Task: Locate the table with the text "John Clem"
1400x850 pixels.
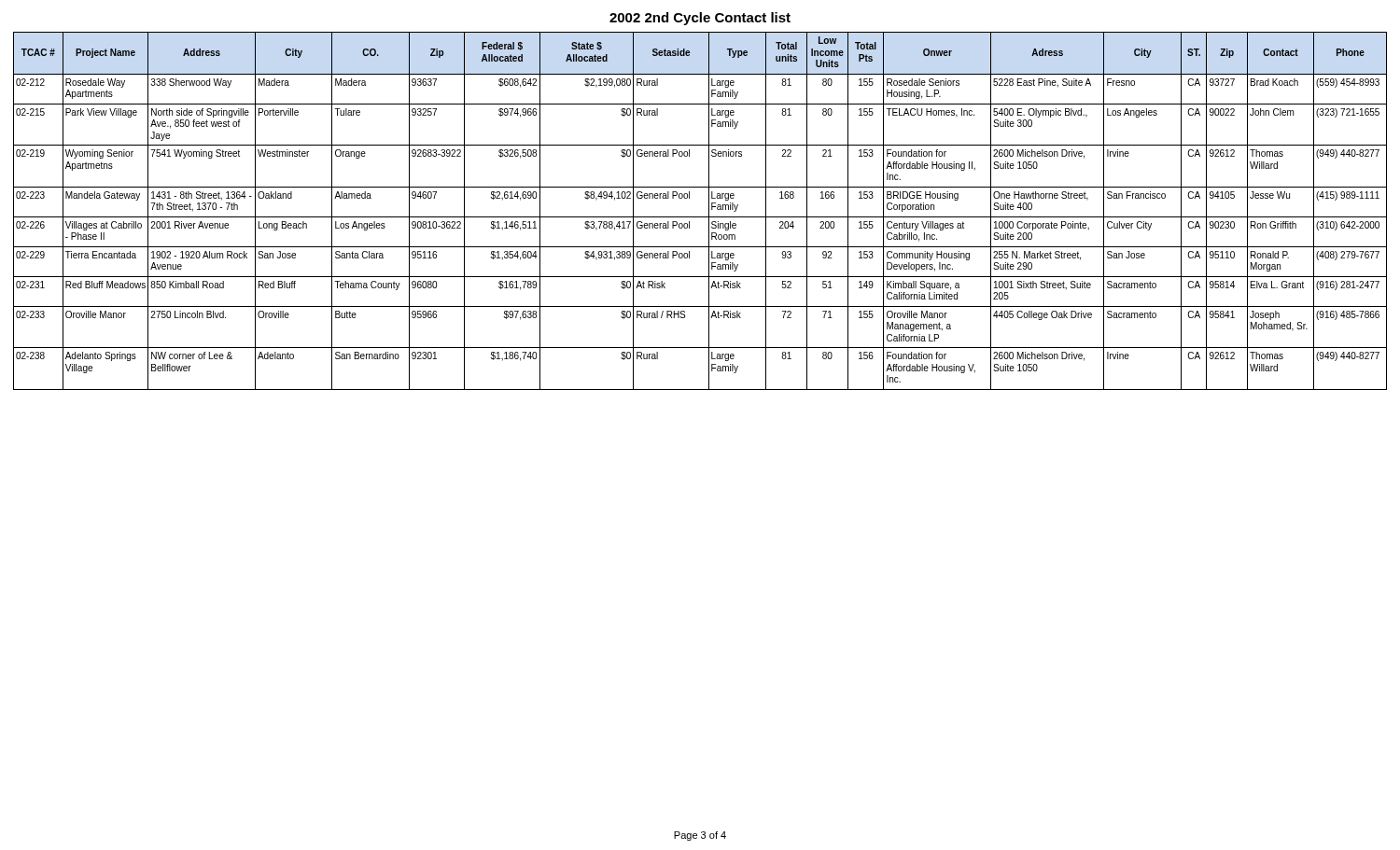Action: (x=700, y=211)
